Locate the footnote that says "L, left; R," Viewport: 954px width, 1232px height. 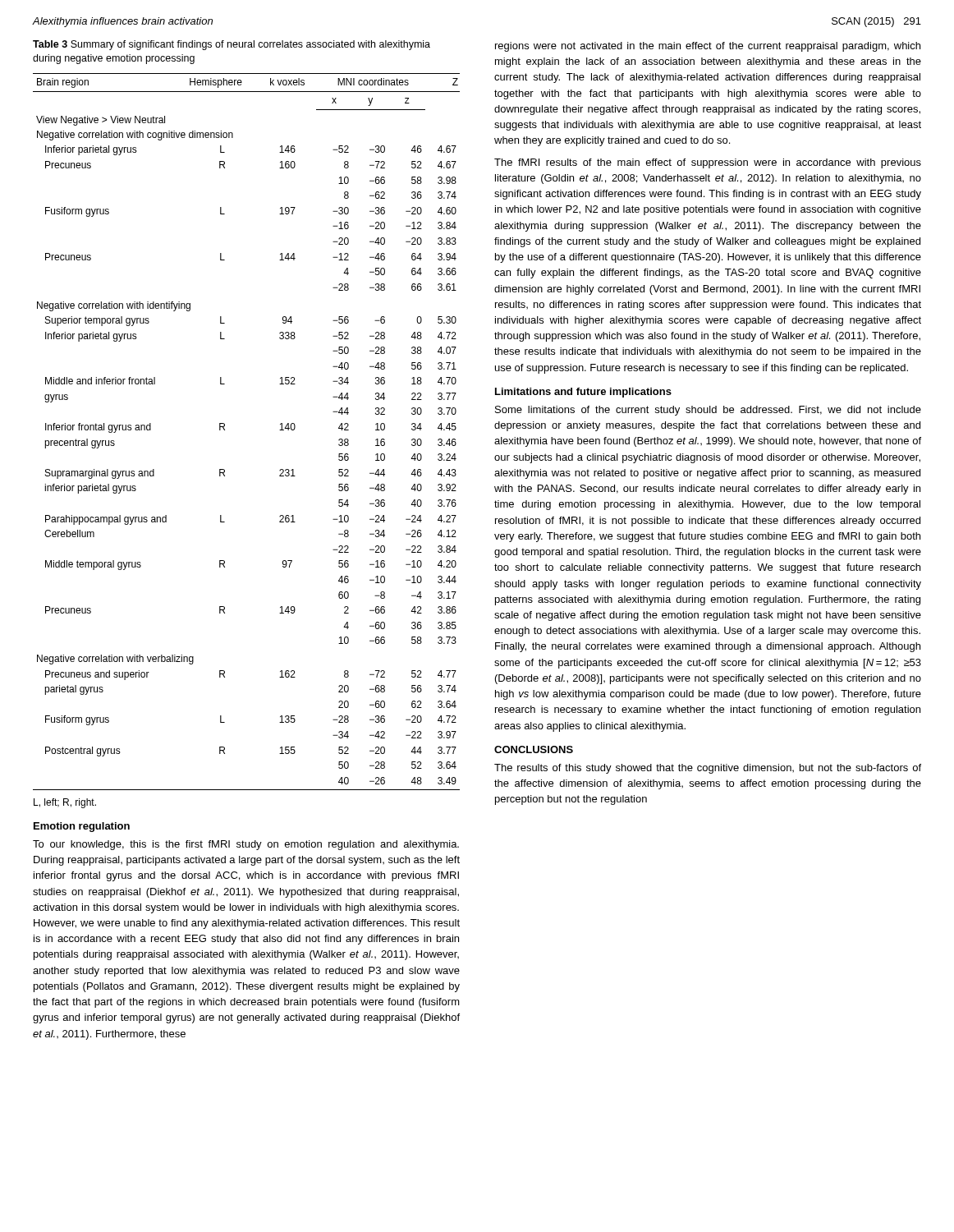(x=65, y=802)
